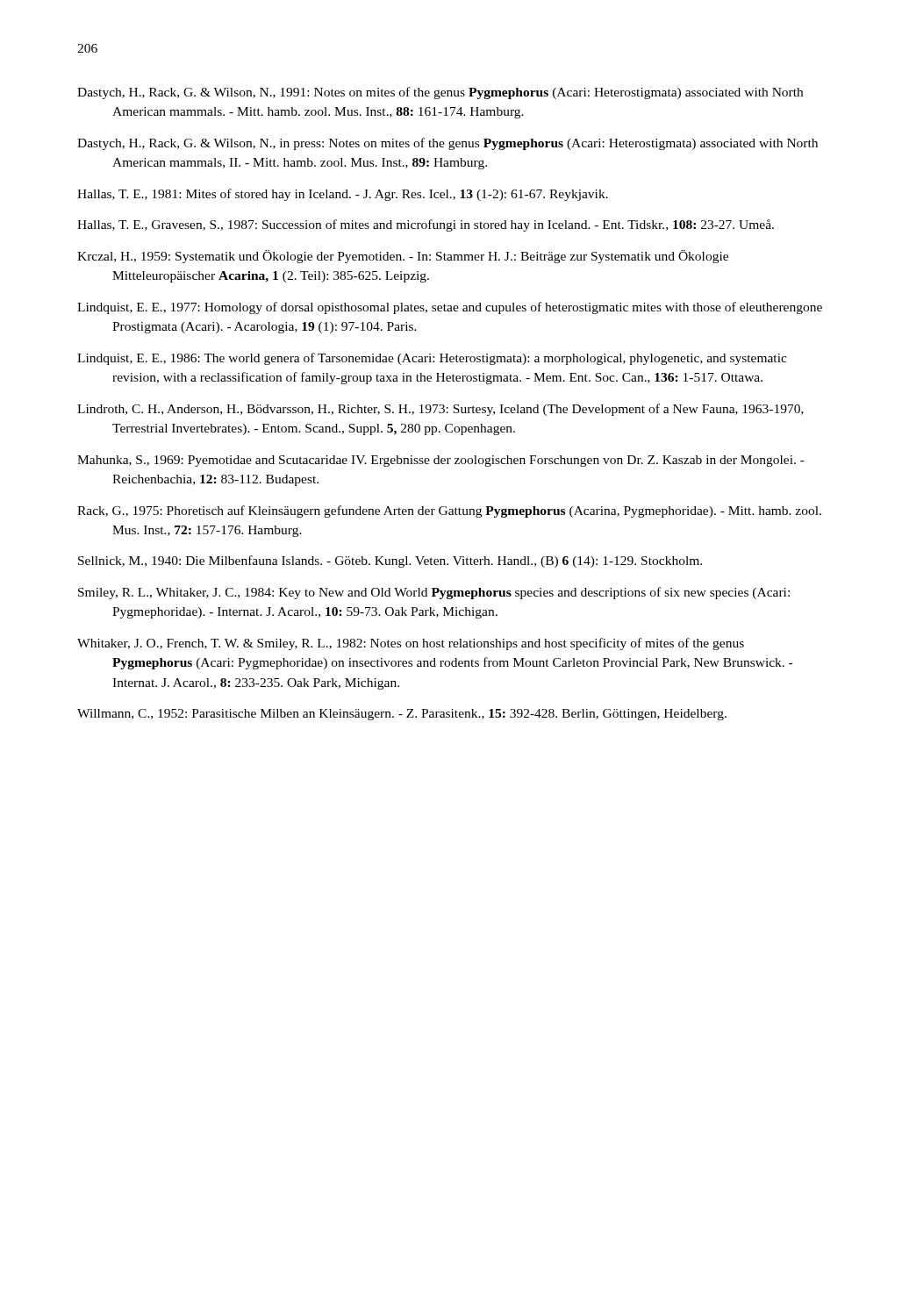Image resolution: width=902 pixels, height=1316 pixels.
Task: Where is the passage that starts "Lindquist, E. E., 1986: The world"?
Action: (x=451, y=368)
